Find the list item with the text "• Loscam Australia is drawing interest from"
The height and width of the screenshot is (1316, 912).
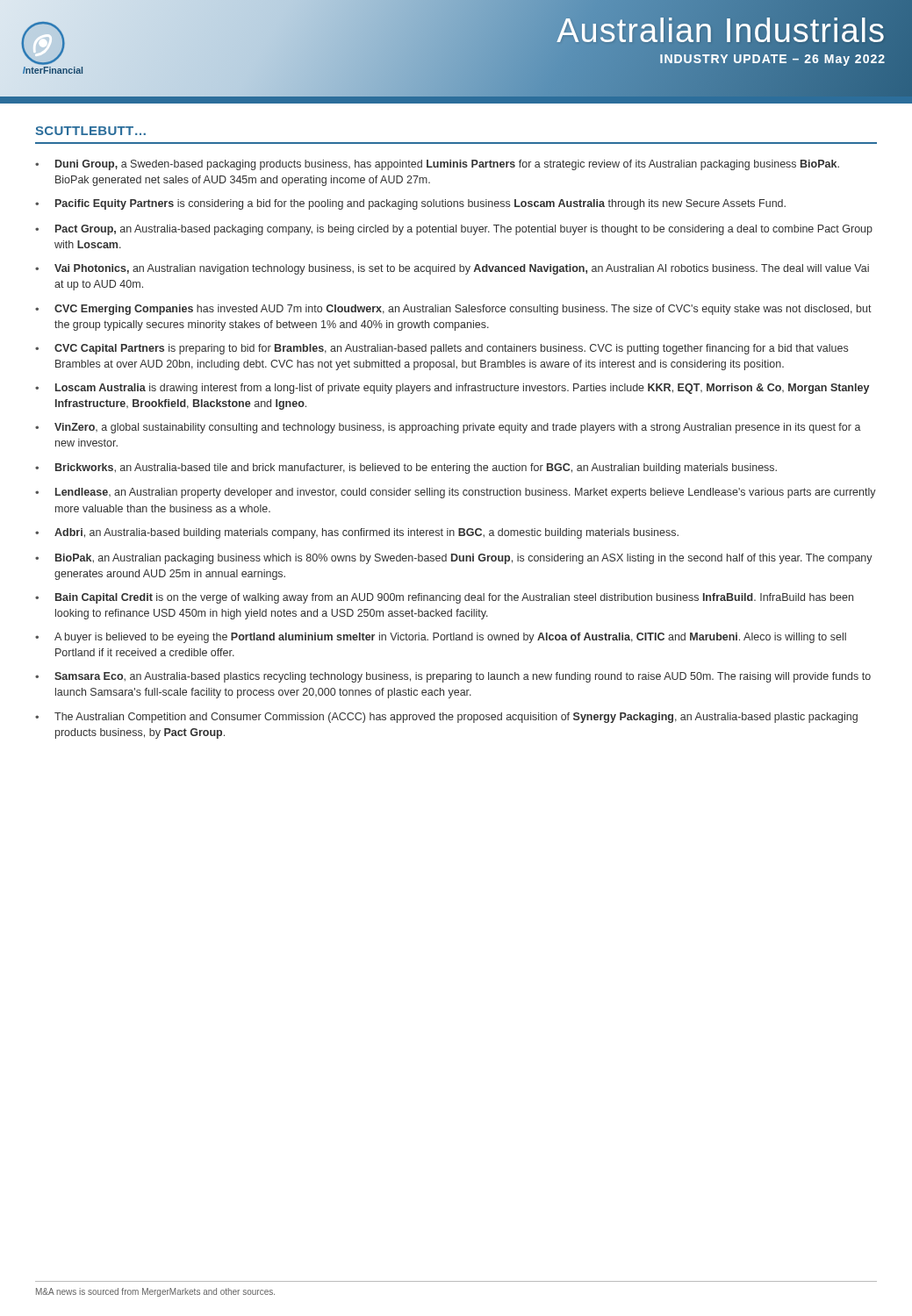[456, 396]
